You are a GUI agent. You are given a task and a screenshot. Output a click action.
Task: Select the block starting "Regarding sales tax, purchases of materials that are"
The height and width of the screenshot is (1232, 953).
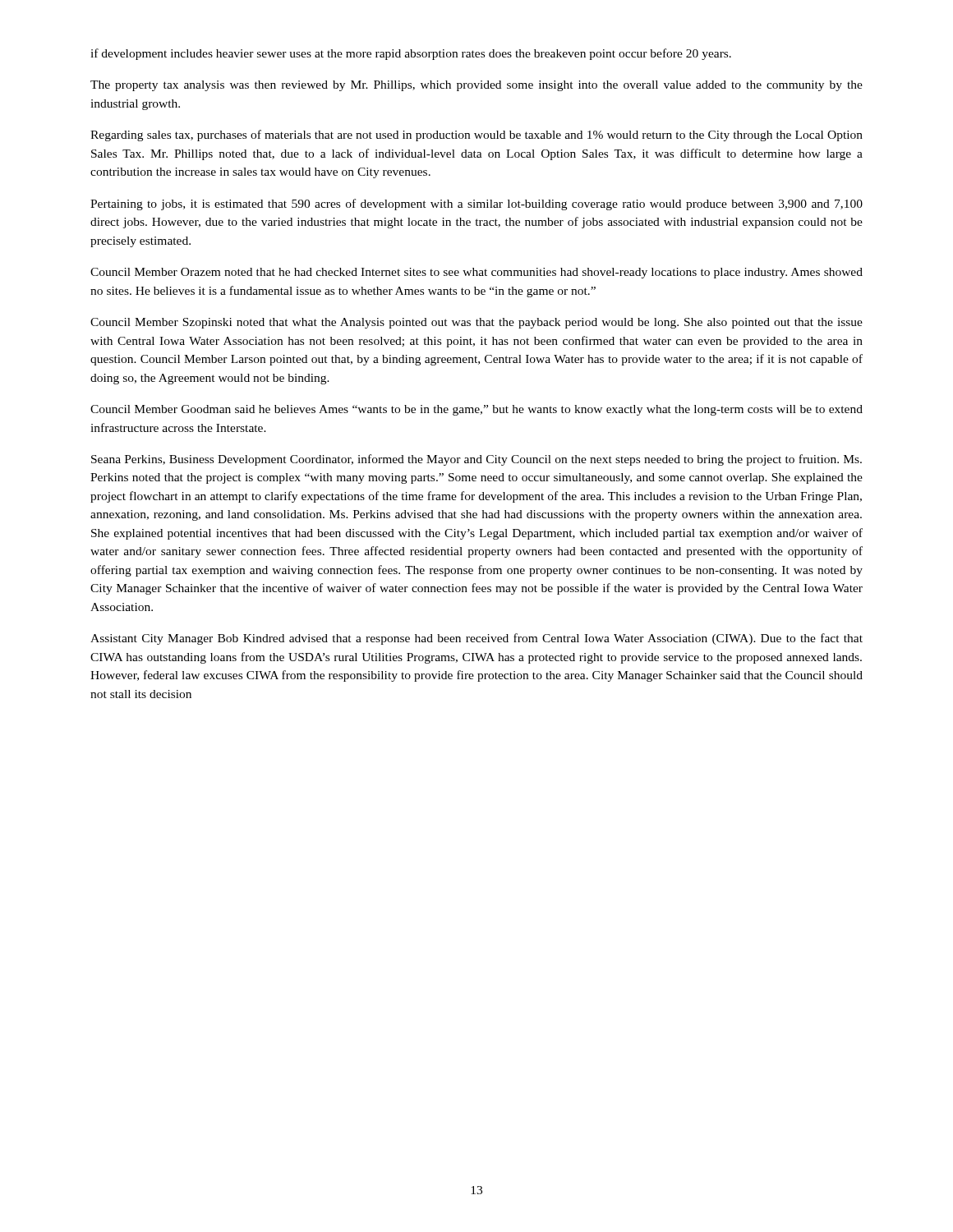476,153
